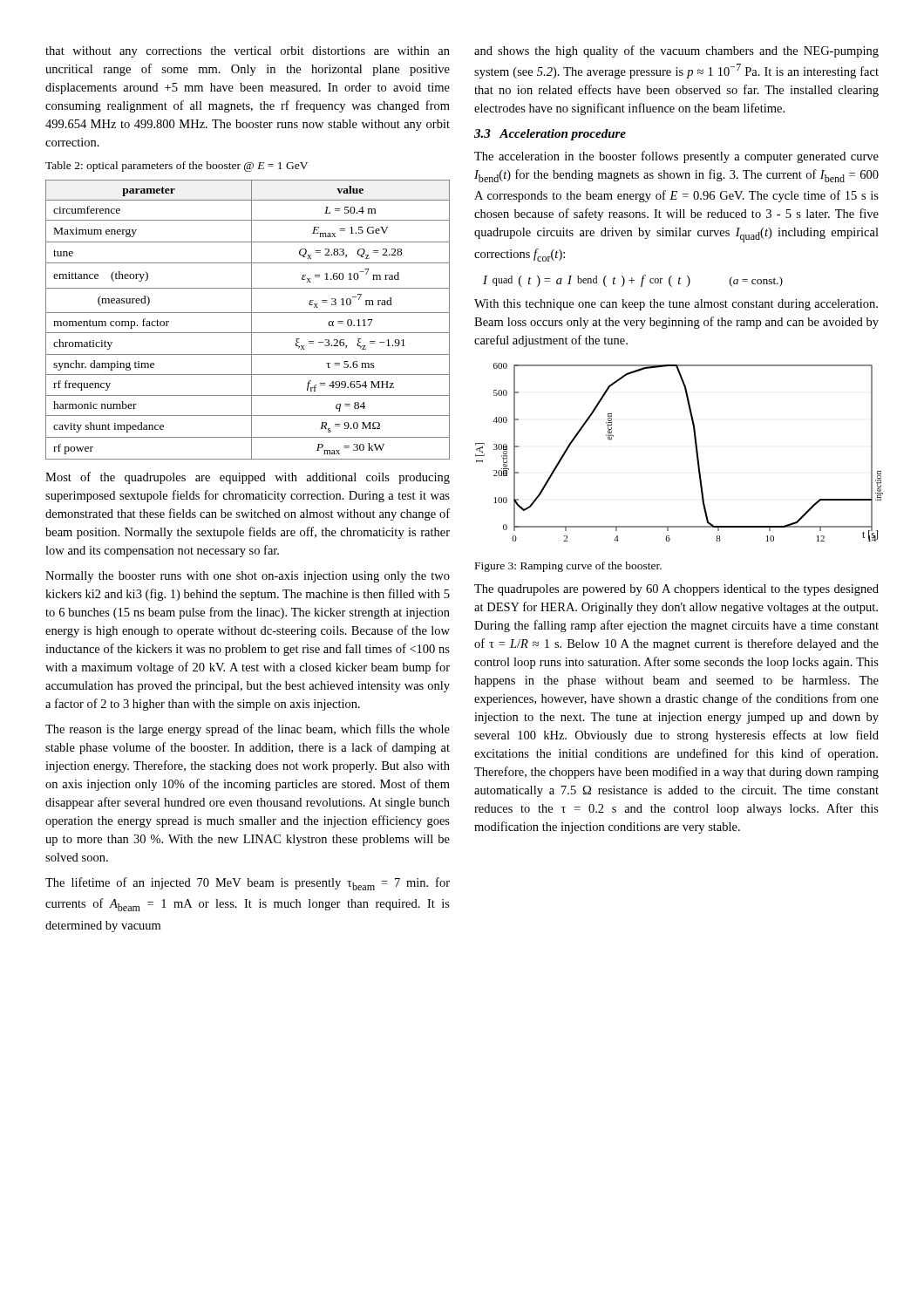924x1308 pixels.
Task: Click on the section header that says "3.3 Acceleration procedure"
Action: click(550, 133)
